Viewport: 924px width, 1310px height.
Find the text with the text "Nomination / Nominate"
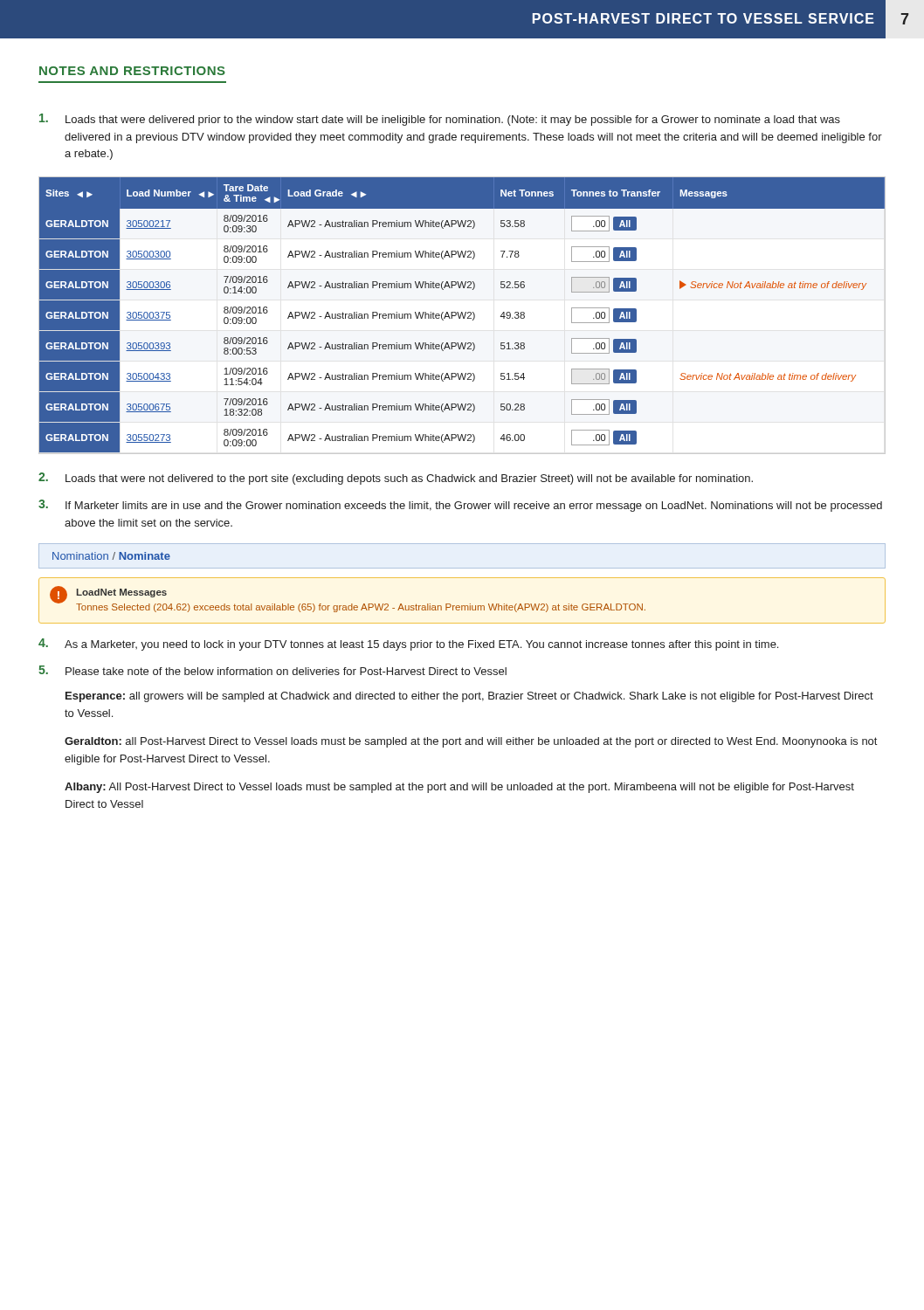pos(111,556)
